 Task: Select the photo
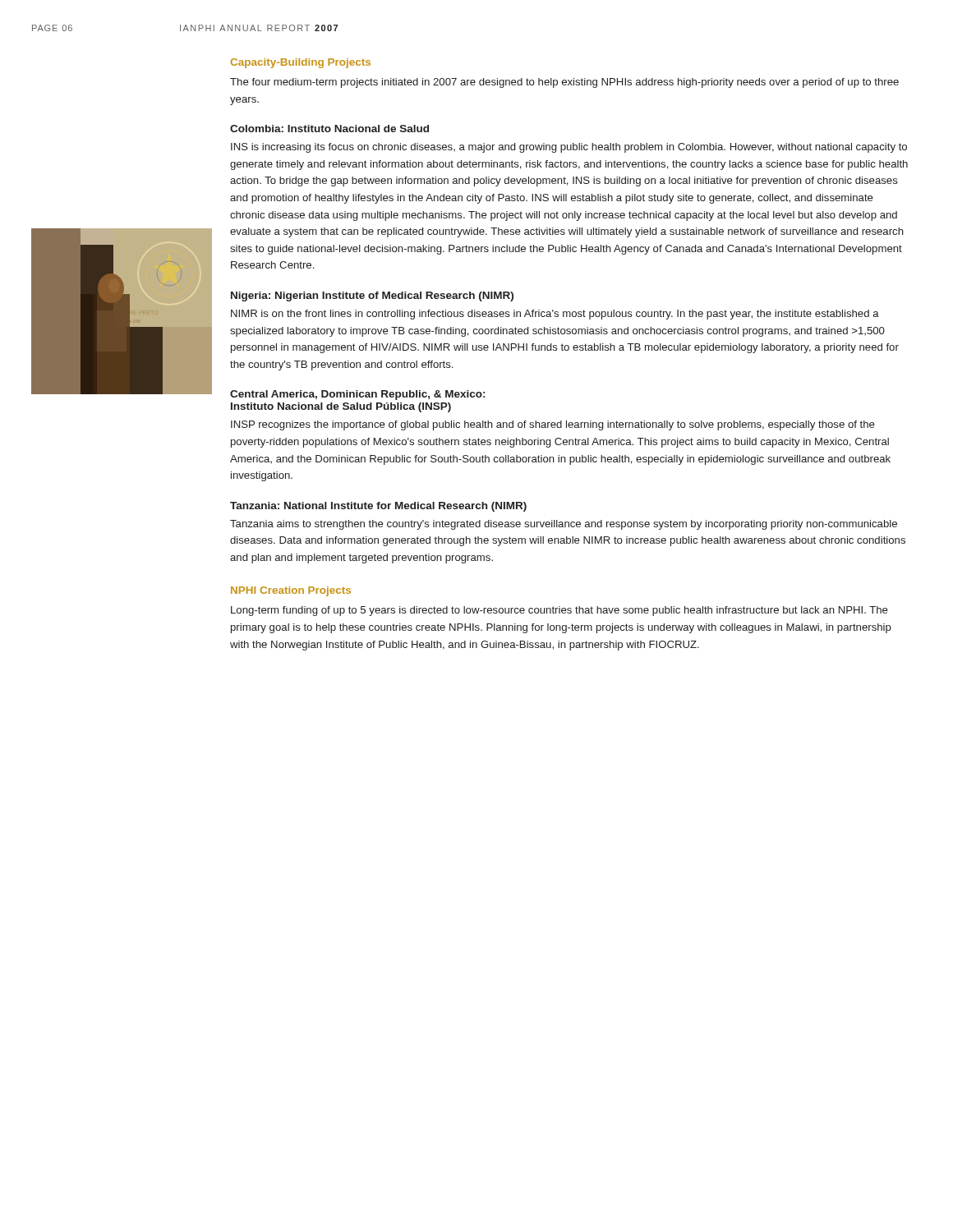122,311
